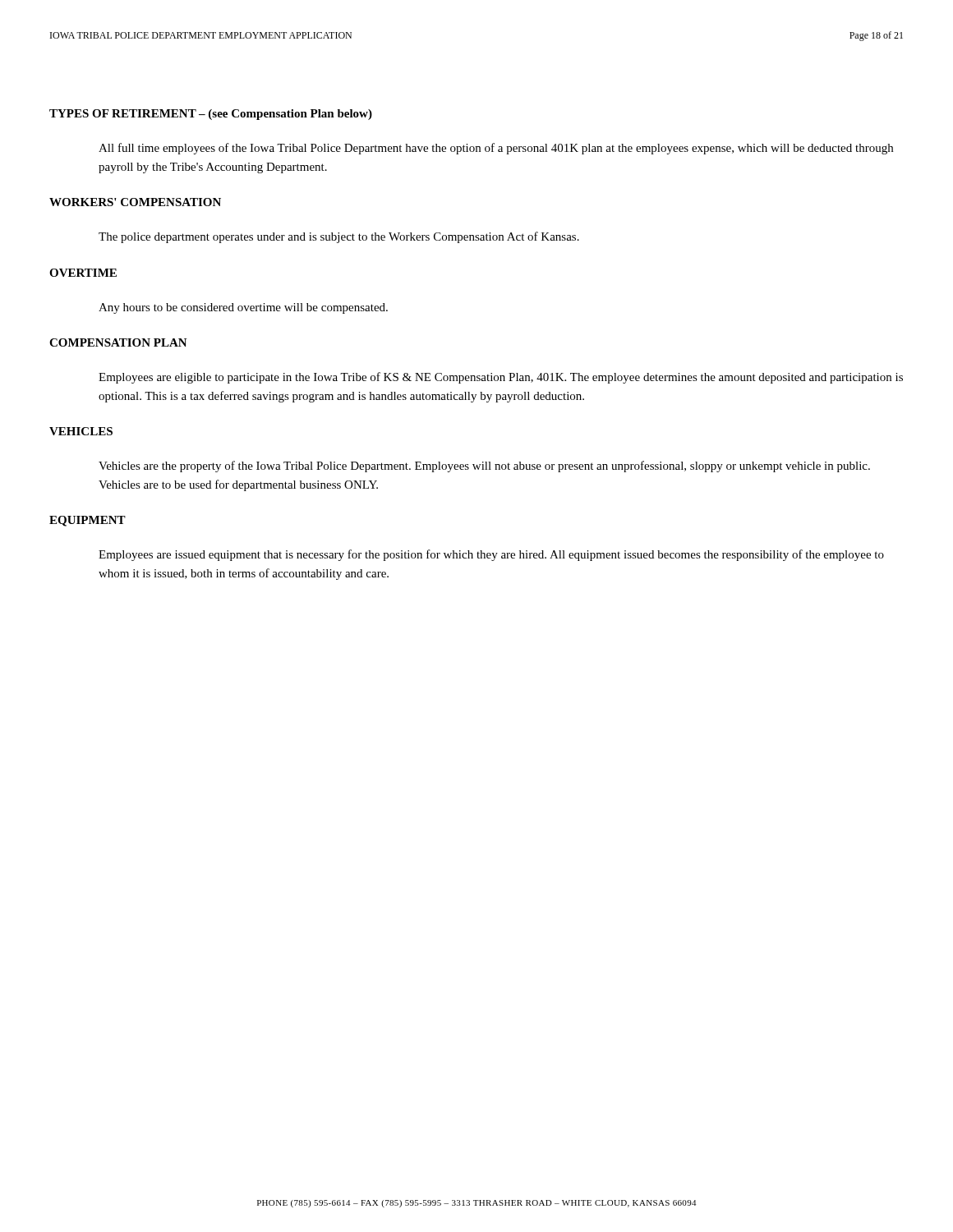The width and height of the screenshot is (953, 1232).
Task: Select the section header containing "WORKERS' COMPENSATION"
Action: tap(135, 202)
